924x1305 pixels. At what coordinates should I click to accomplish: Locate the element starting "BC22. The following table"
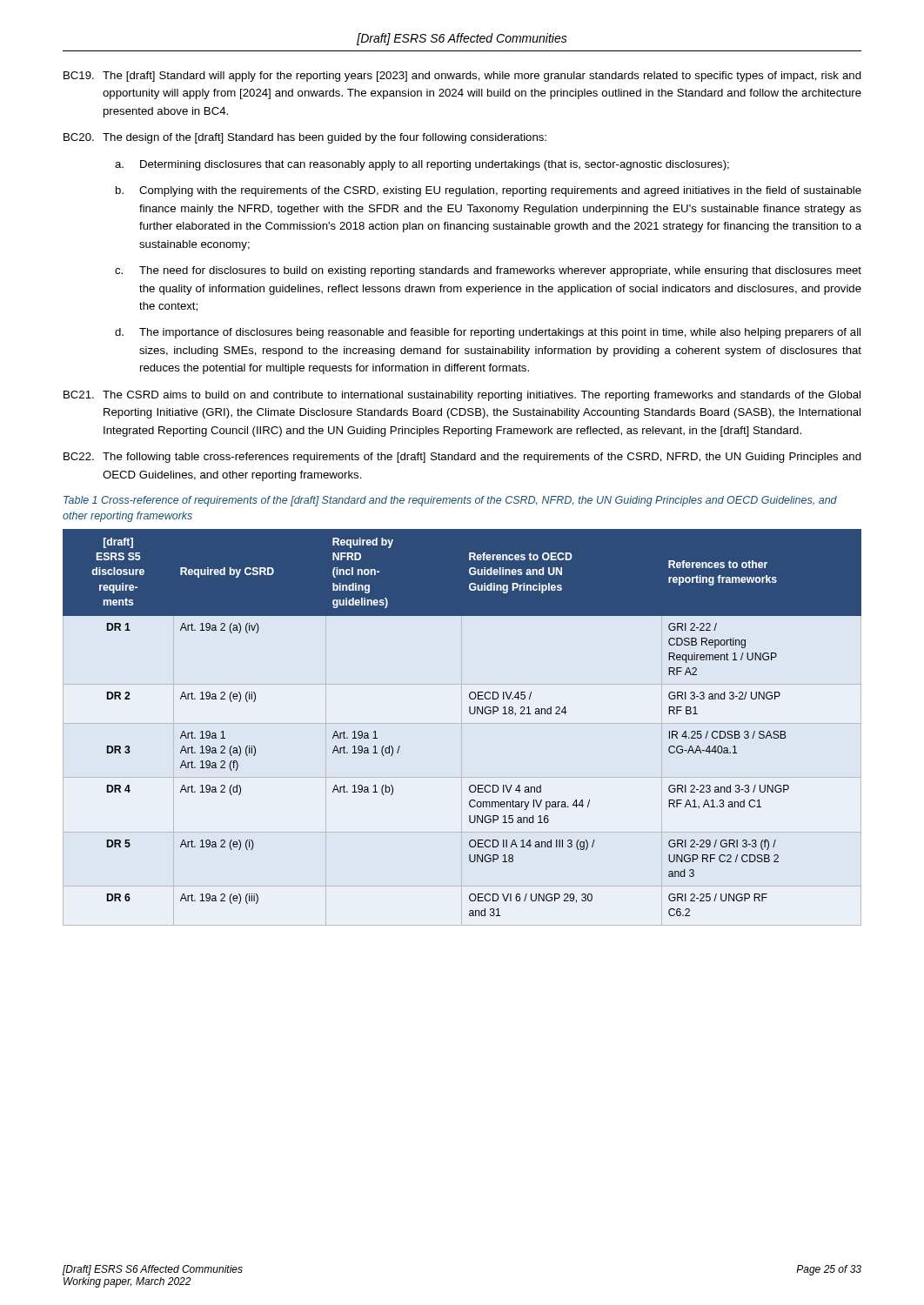coord(462,466)
